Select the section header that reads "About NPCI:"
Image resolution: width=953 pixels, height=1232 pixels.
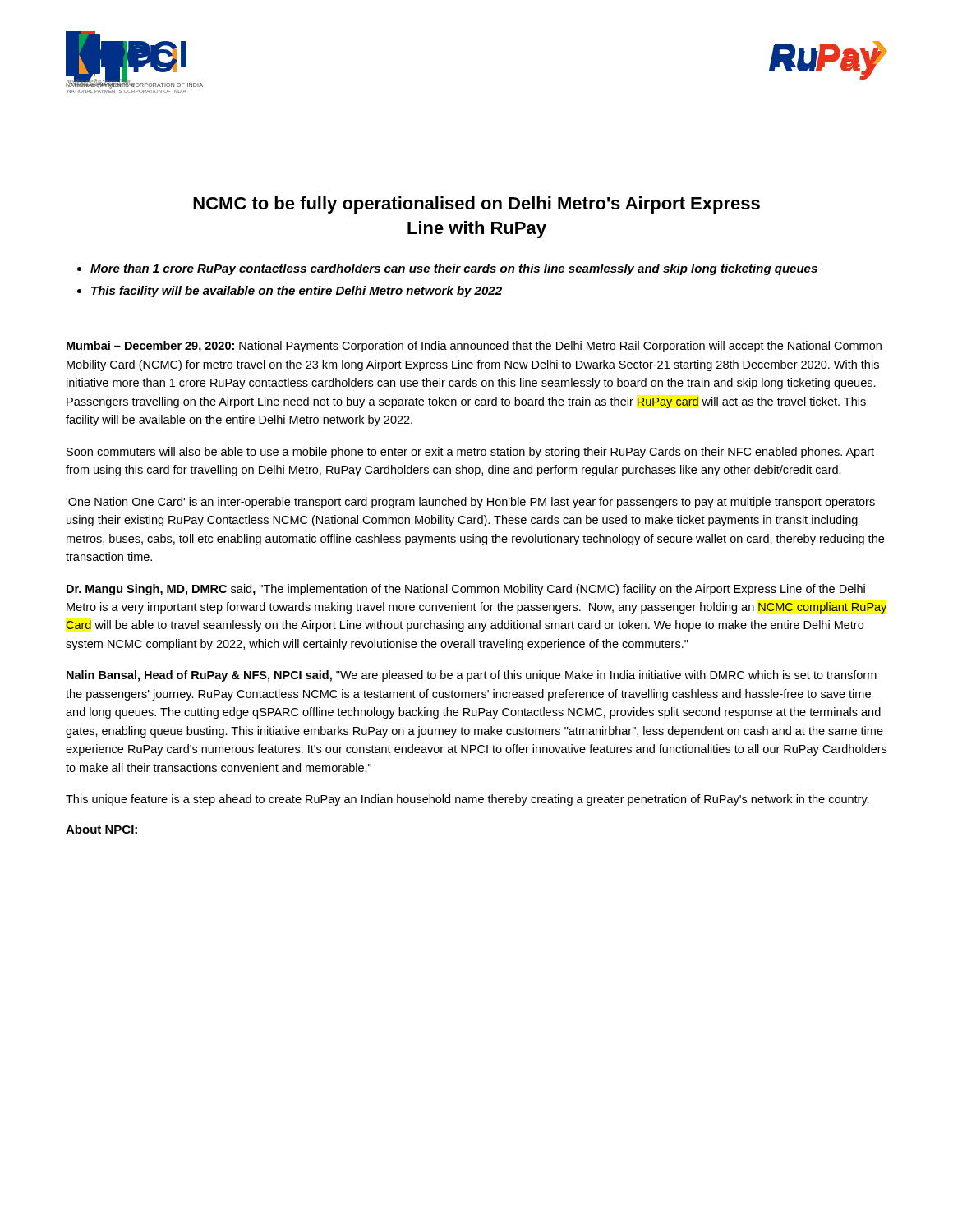(x=102, y=829)
